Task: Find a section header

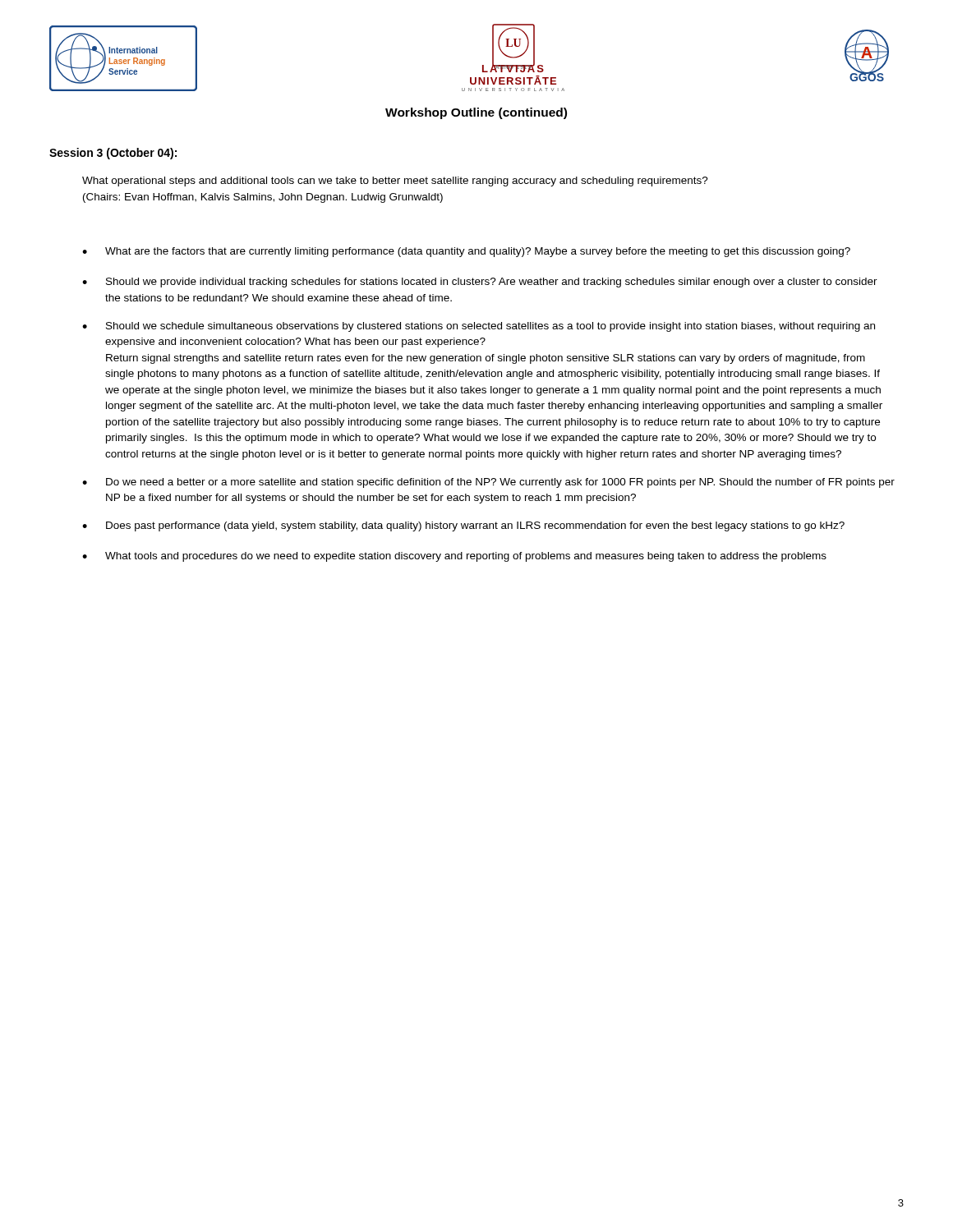Action: pos(114,153)
